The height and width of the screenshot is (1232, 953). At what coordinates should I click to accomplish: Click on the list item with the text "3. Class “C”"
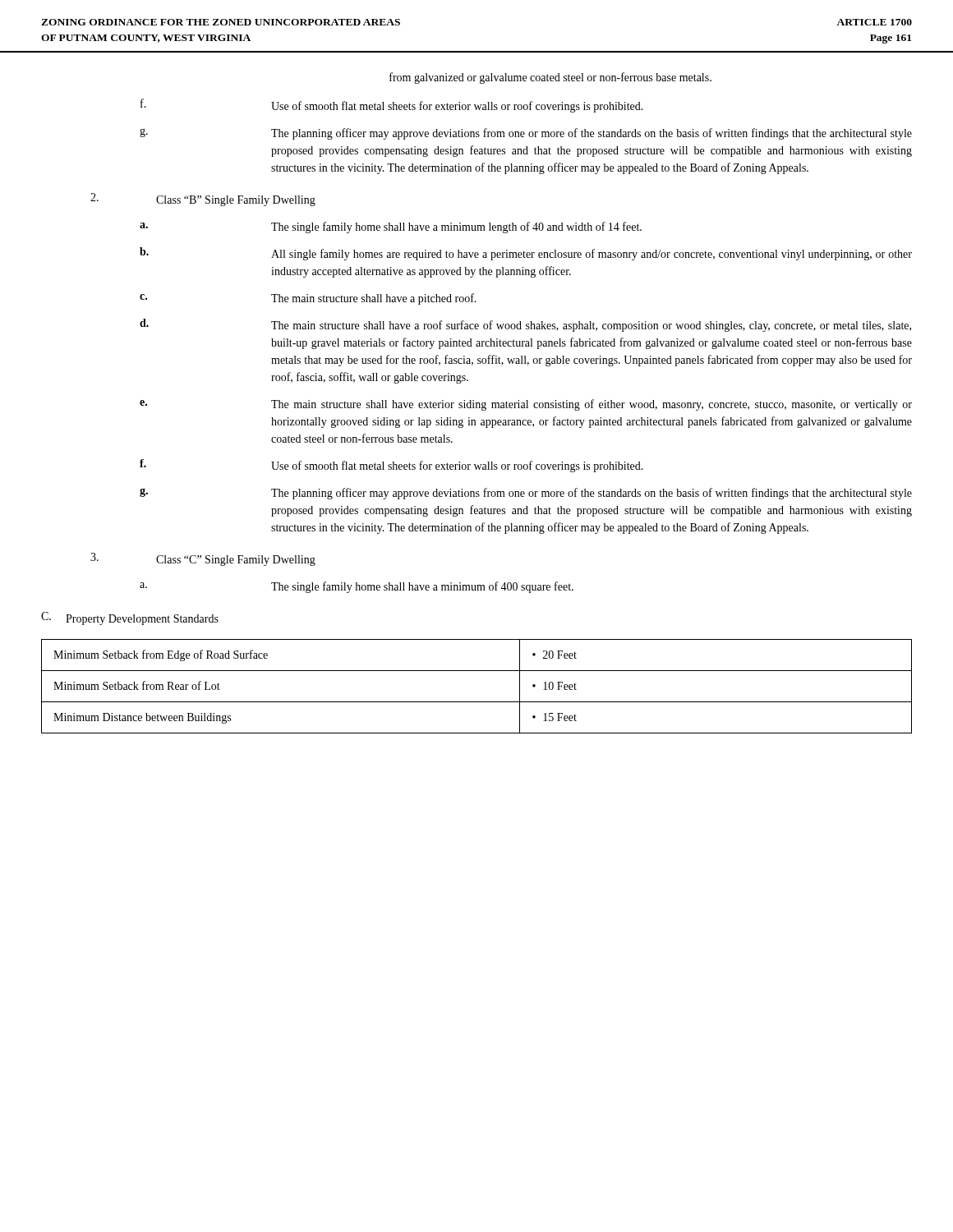pos(203,559)
